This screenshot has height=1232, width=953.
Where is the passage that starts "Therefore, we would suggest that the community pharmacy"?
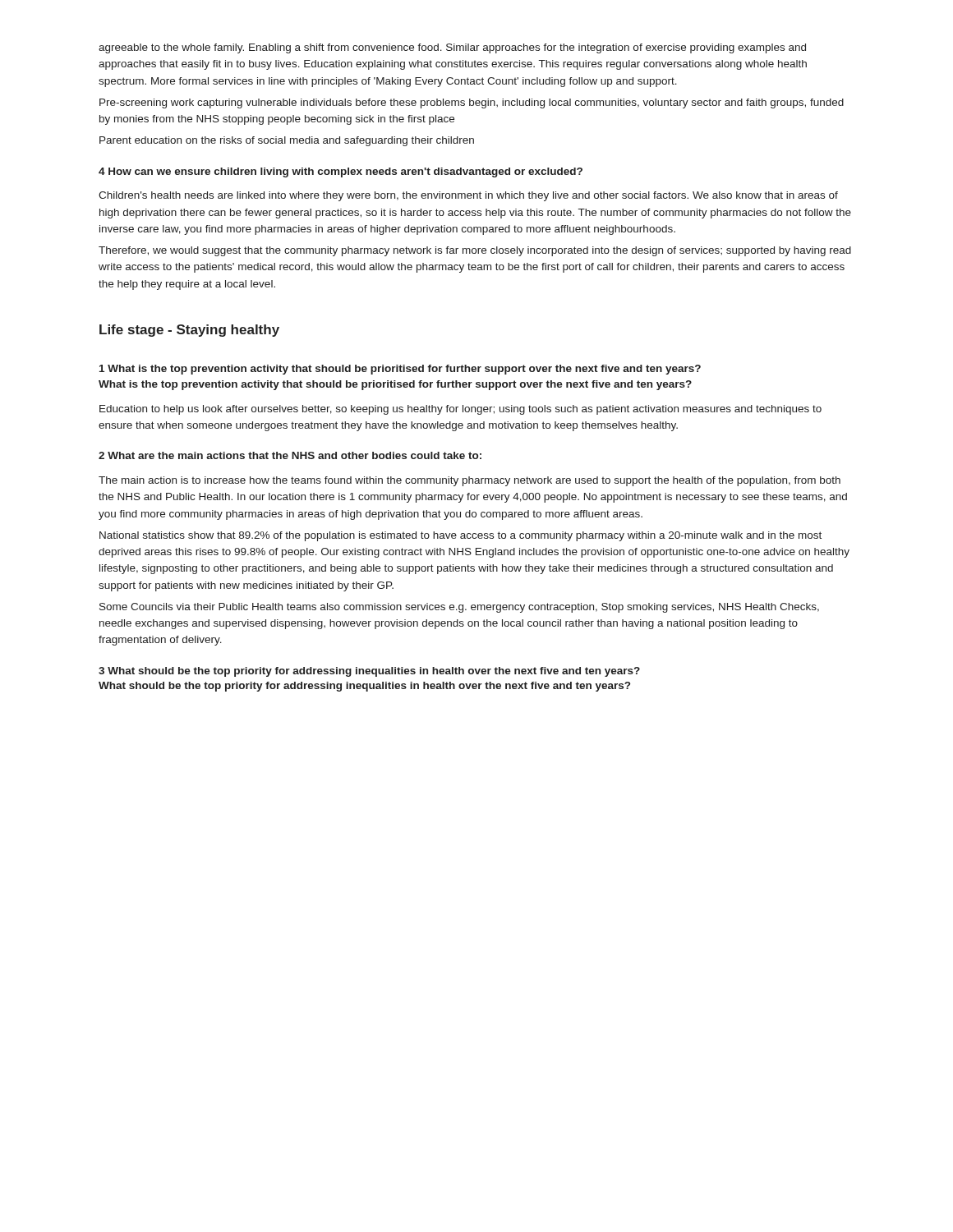[476, 267]
